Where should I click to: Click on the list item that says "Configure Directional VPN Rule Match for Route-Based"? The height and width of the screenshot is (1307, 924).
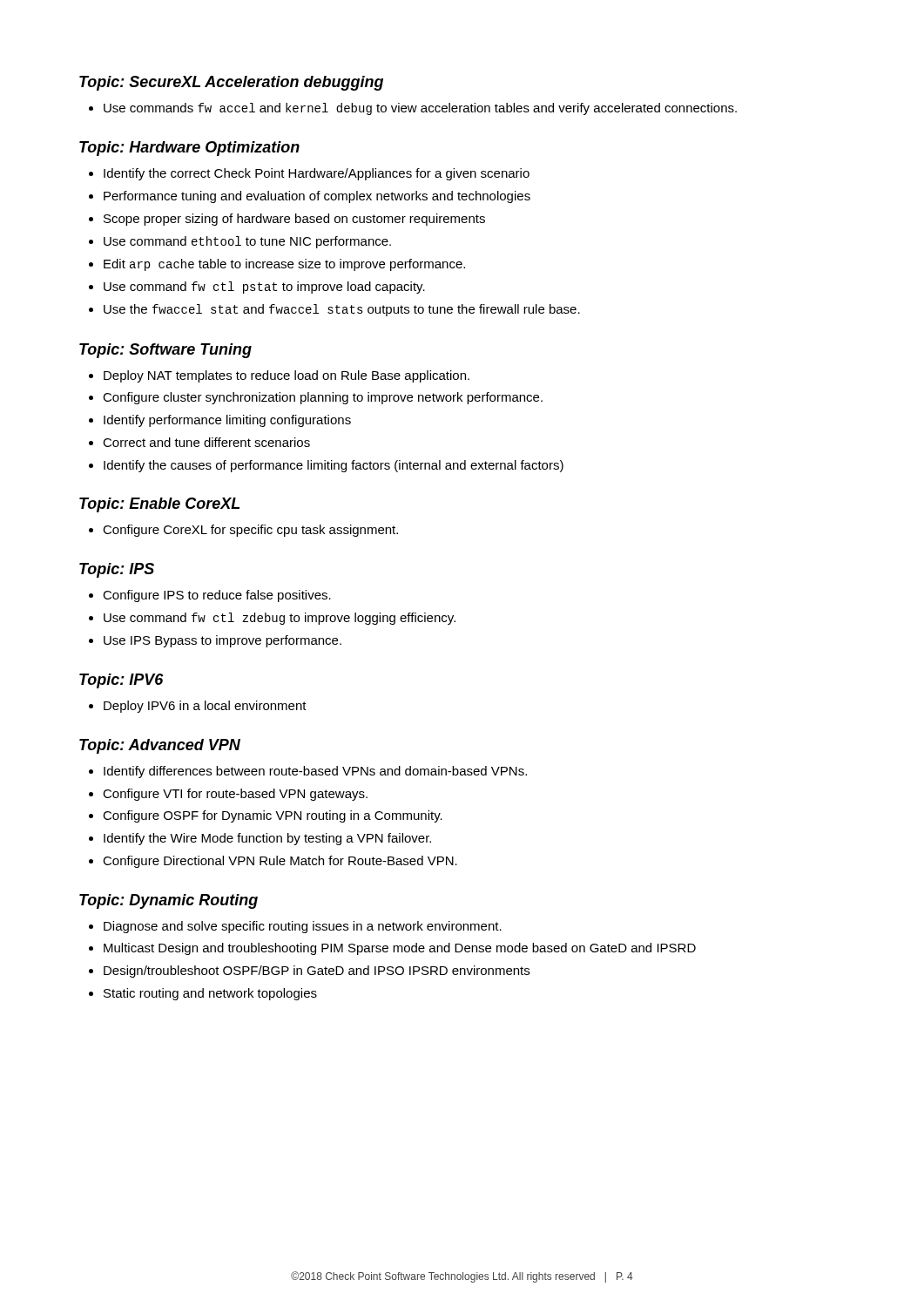pyautogui.click(x=280, y=862)
